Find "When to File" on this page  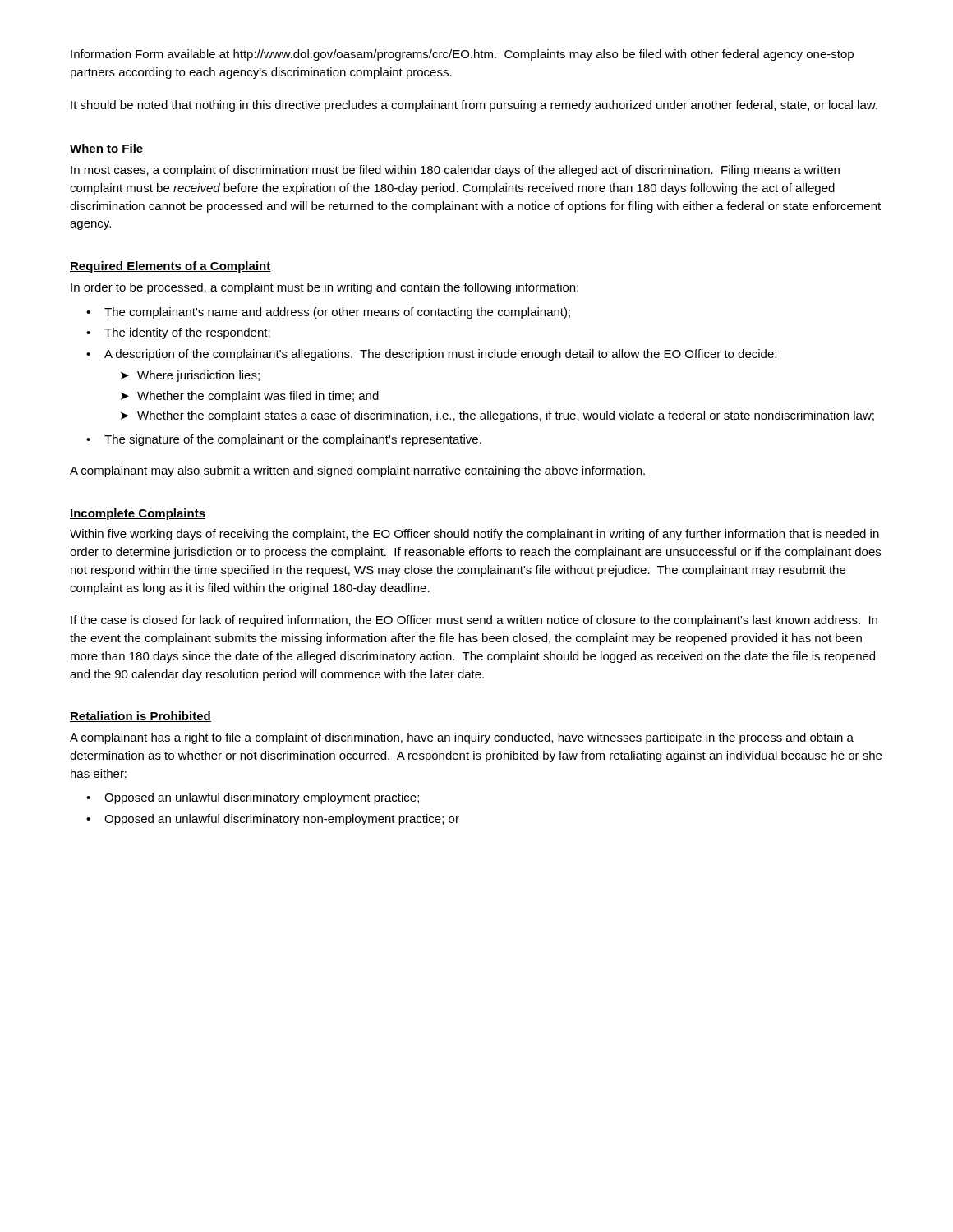106,148
